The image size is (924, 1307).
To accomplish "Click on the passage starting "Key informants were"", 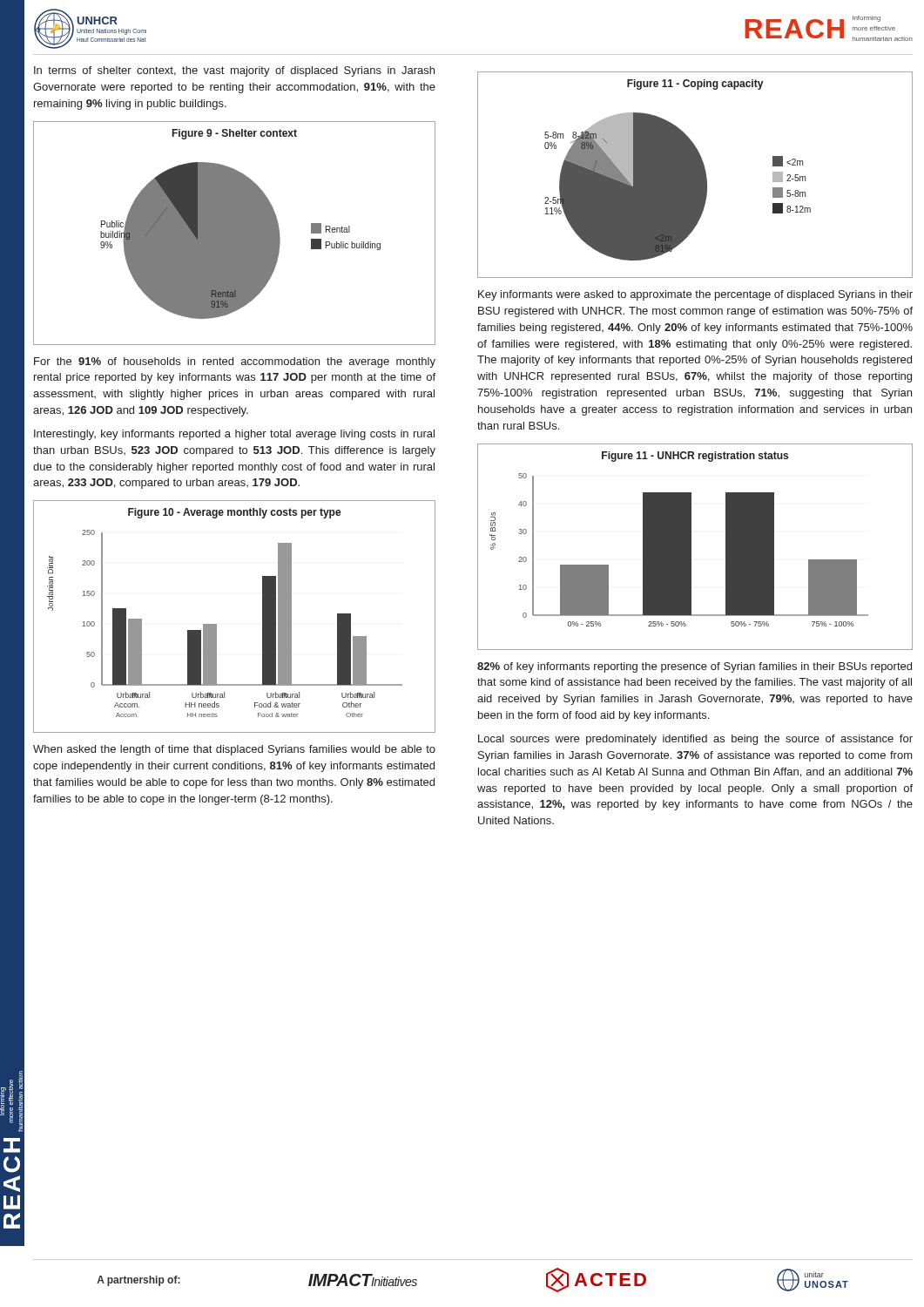I will [x=695, y=360].
